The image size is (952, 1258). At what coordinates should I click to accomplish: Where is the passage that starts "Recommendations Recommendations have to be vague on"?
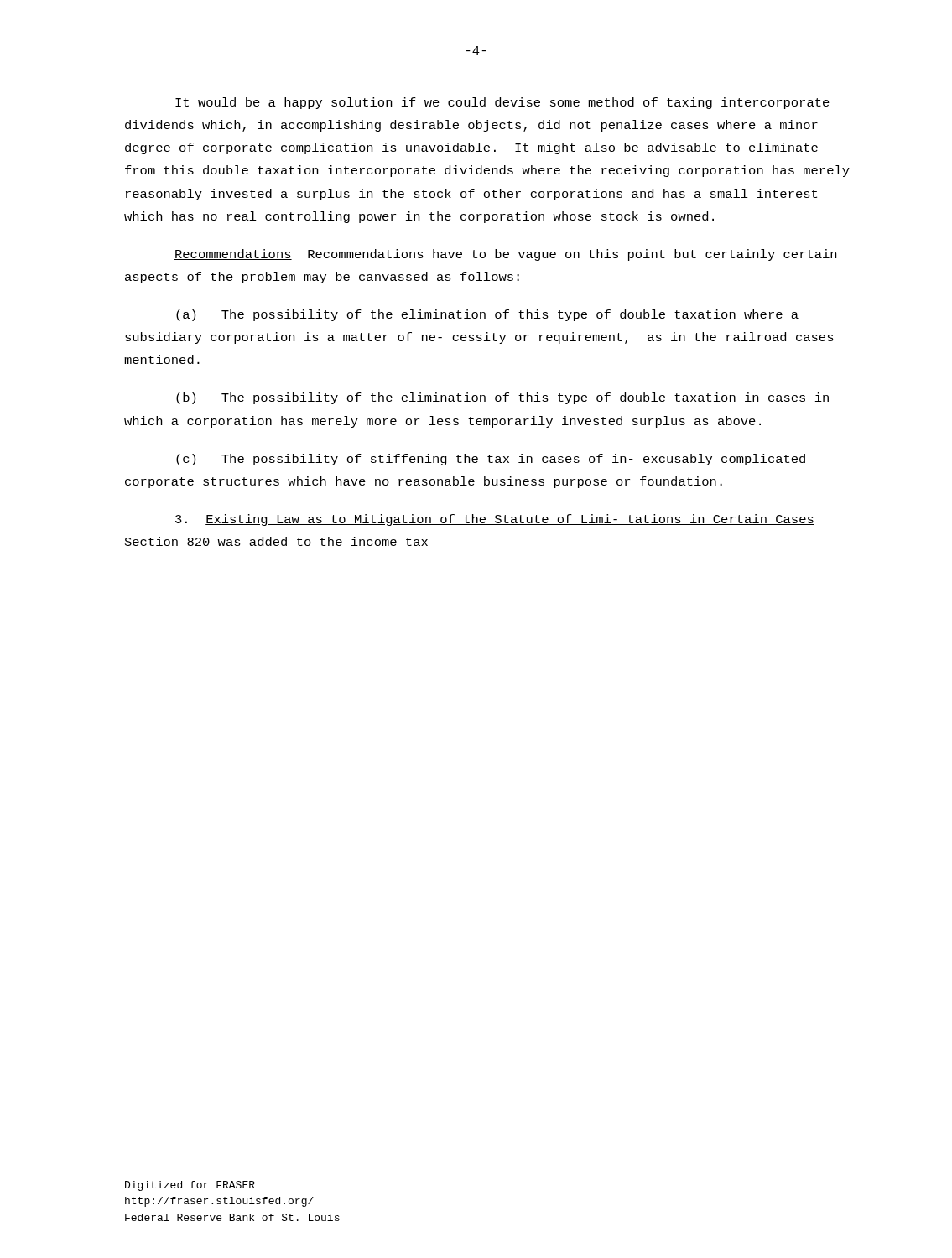pos(481,266)
